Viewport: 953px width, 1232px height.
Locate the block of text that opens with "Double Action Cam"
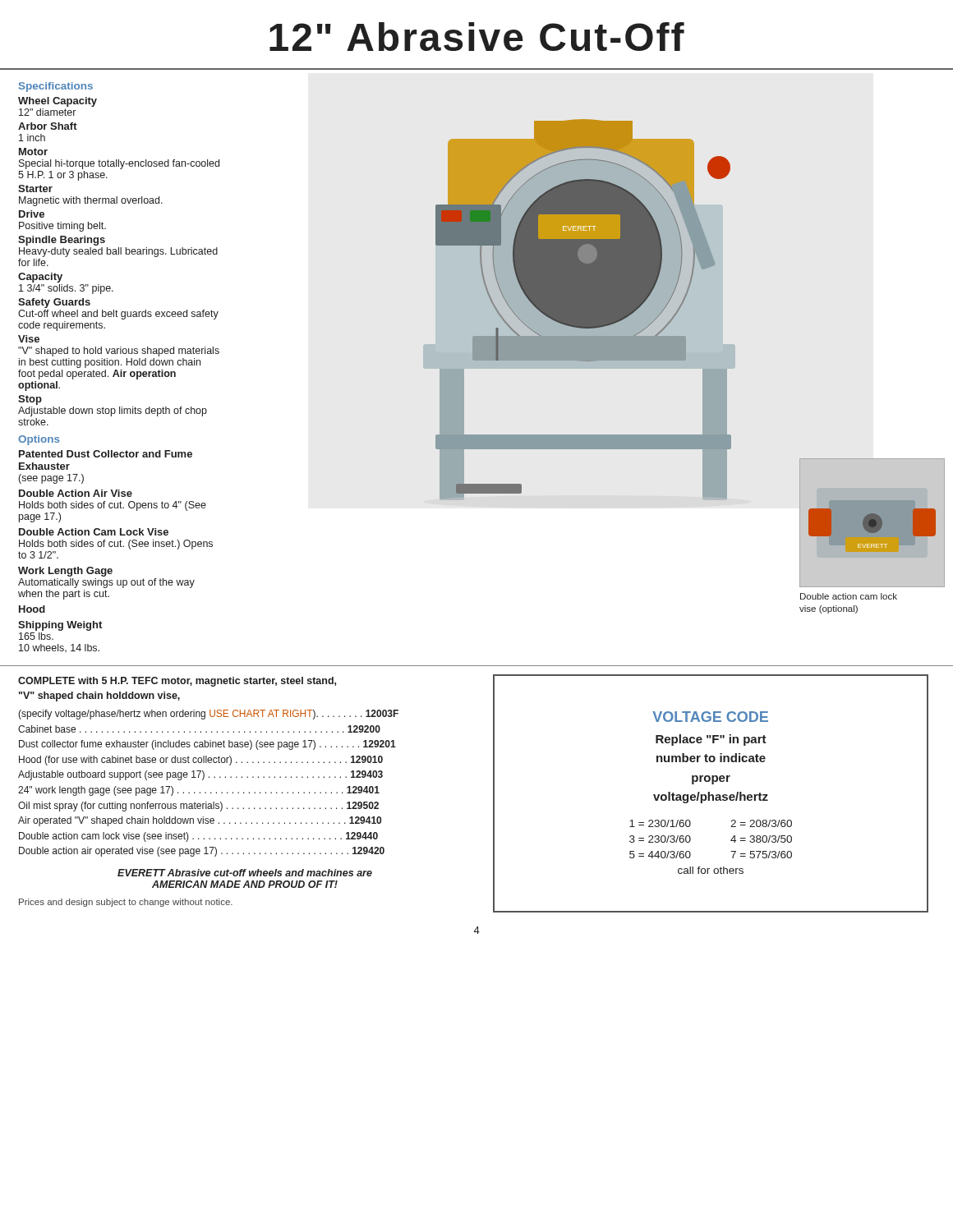pos(119,543)
